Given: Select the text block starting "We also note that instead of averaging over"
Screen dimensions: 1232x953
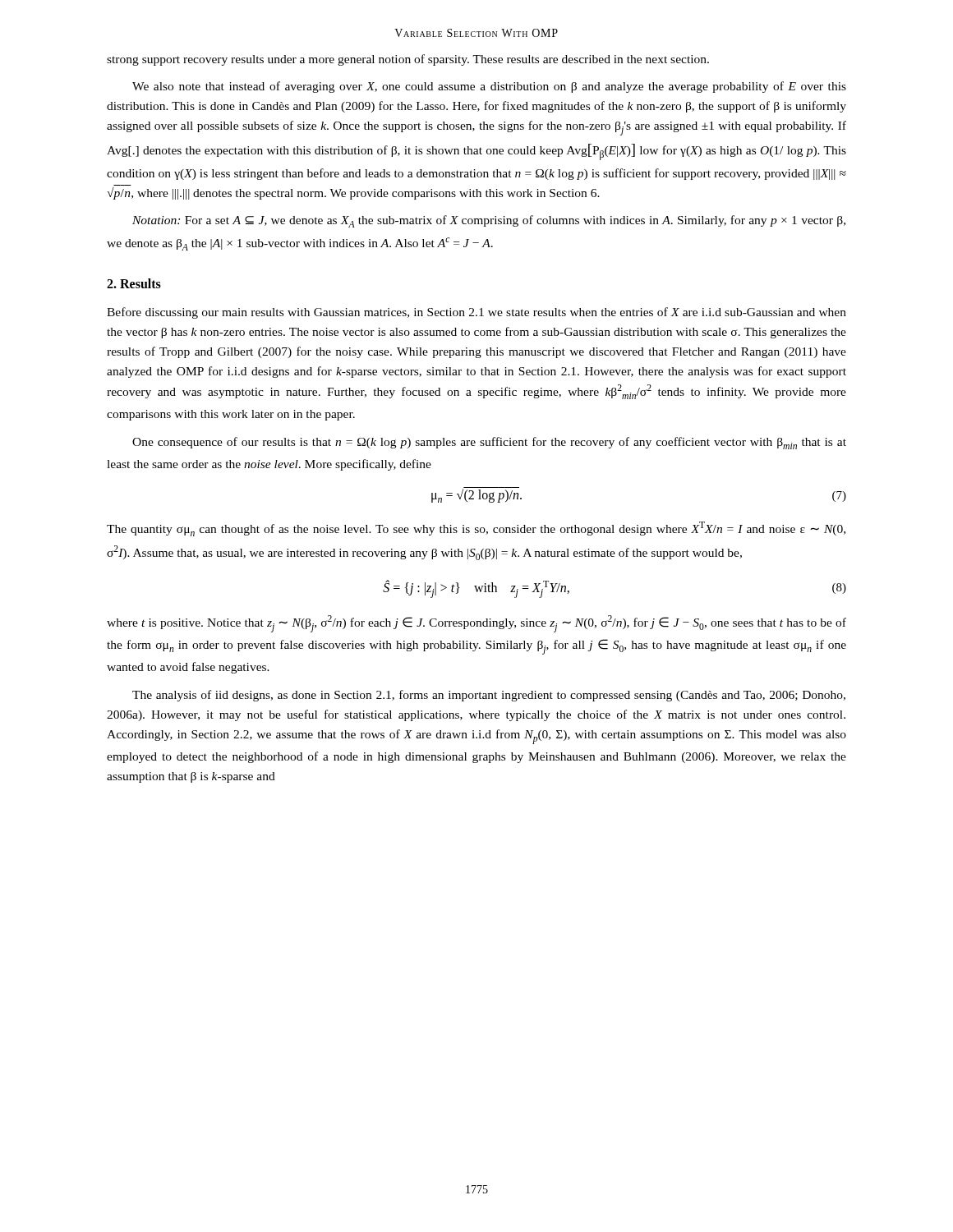Looking at the screenshot, I should [x=476, y=140].
